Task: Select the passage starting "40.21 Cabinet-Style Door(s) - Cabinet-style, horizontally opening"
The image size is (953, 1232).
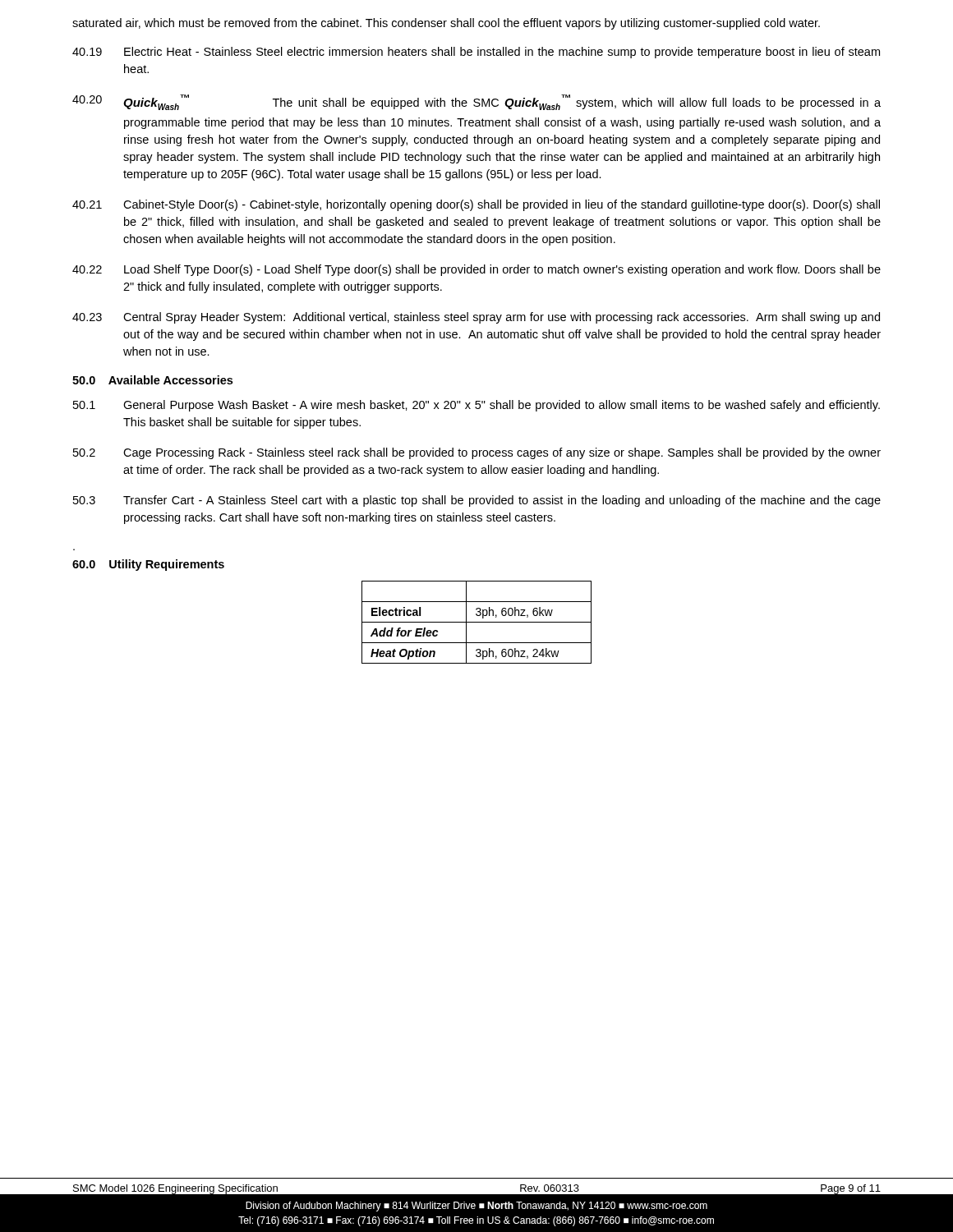Action: coord(476,222)
